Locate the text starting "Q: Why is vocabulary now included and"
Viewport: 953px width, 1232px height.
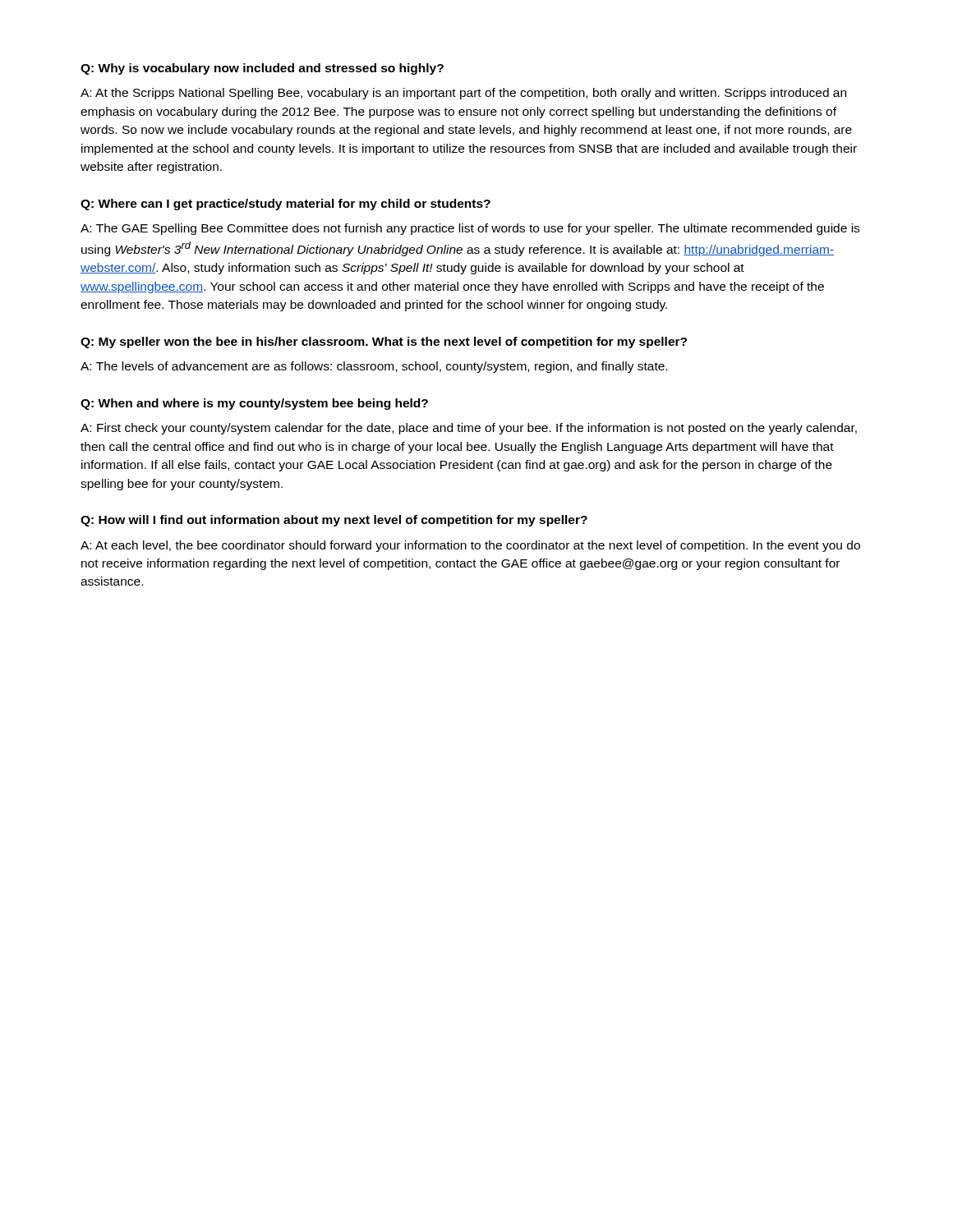point(262,68)
